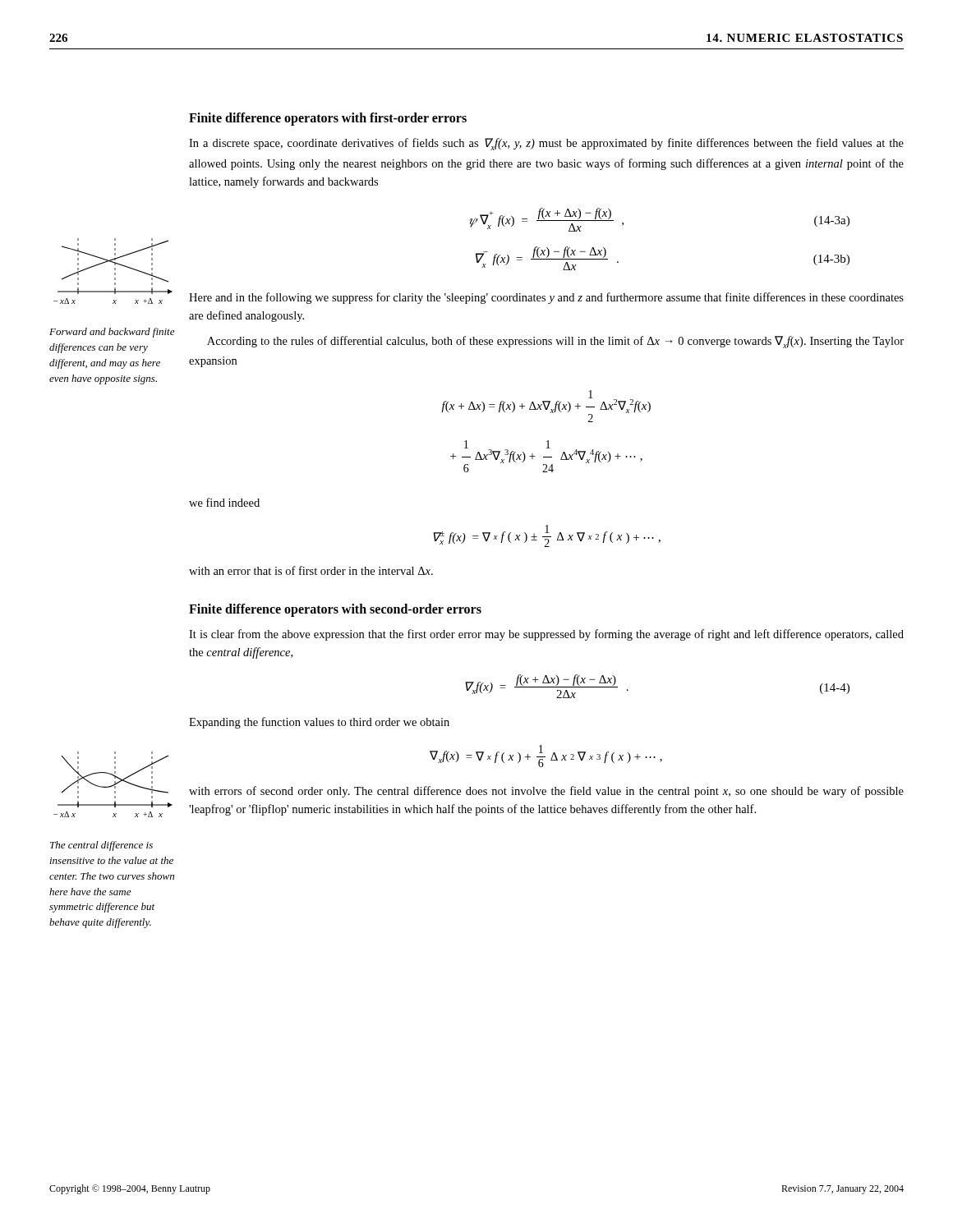This screenshot has height=1232, width=953.
Task: Locate the passage starting "According to the rules of differential"
Action: click(x=546, y=351)
